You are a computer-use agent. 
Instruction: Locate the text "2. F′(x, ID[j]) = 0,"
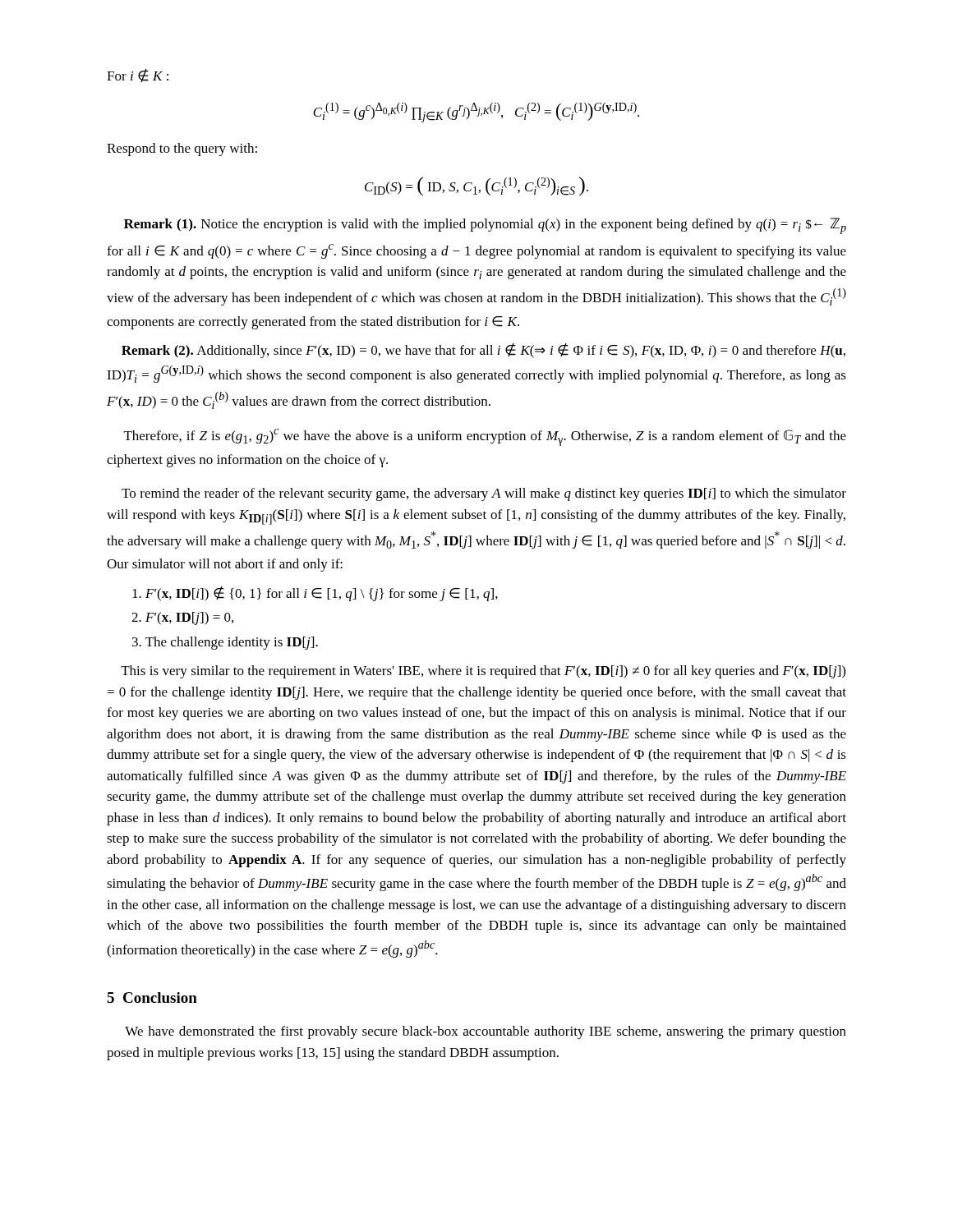tap(183, 618)
